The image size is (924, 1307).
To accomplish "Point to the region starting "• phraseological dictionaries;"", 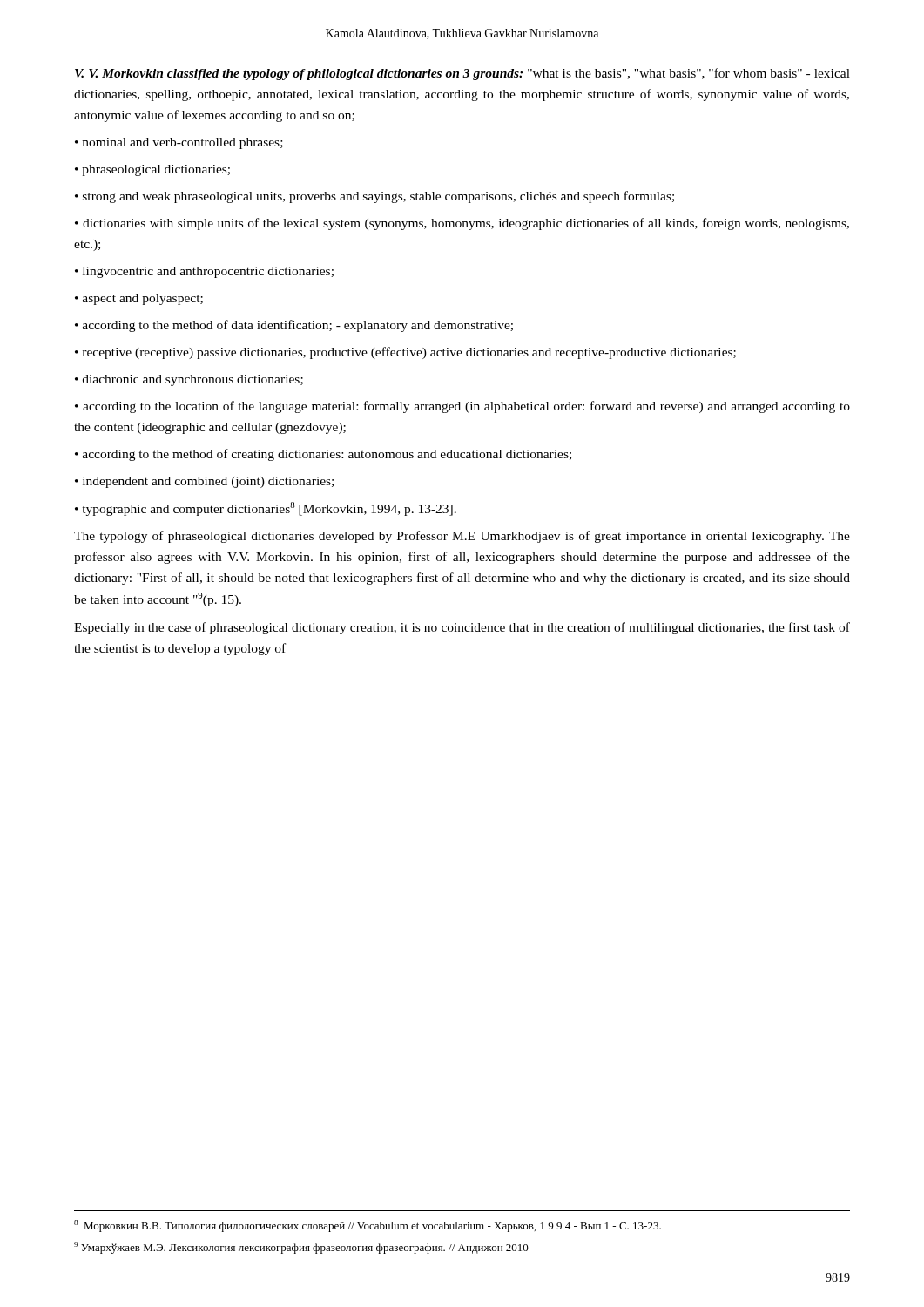I will click(152, 169).
